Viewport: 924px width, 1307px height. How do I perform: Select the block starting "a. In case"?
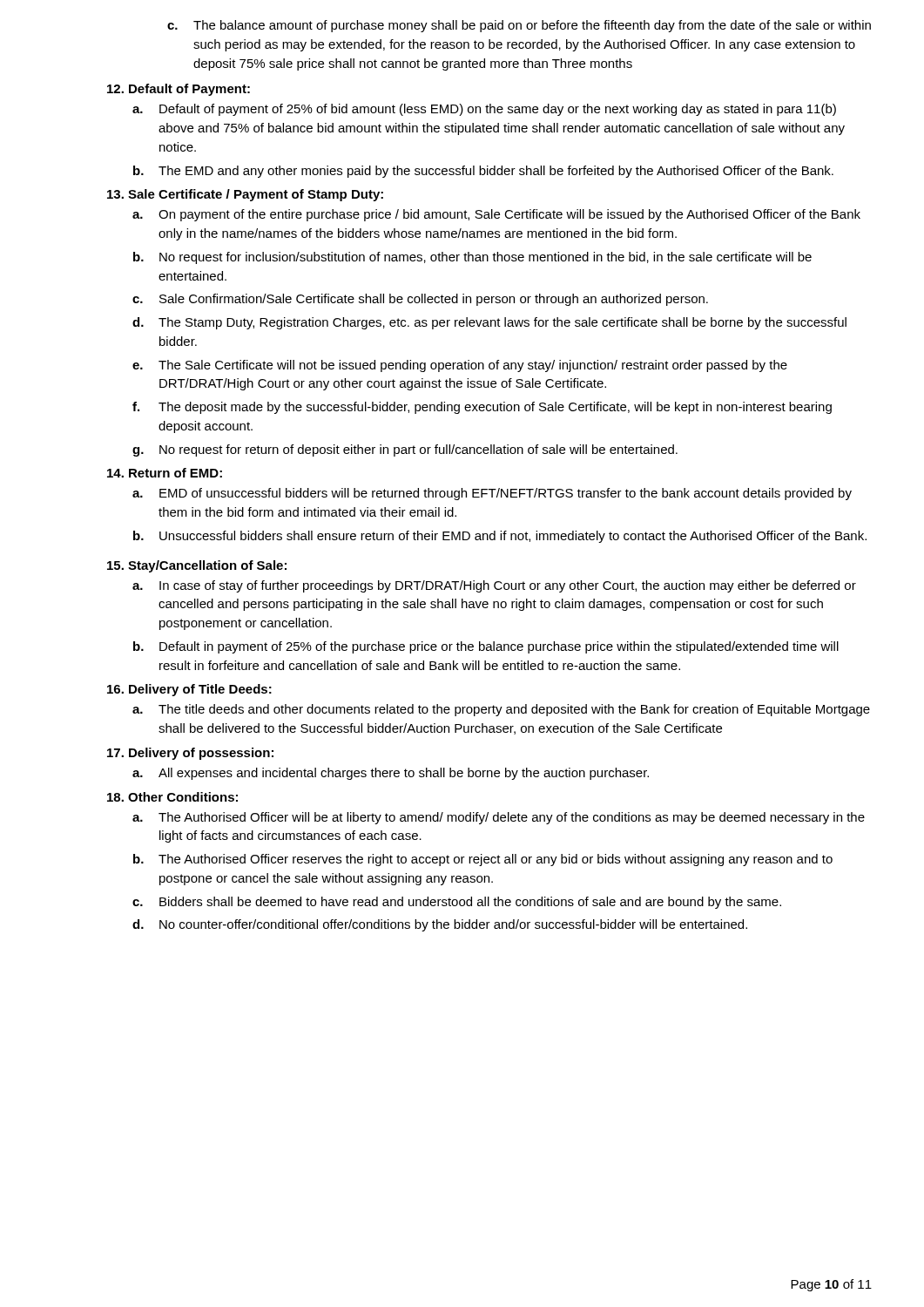502,604
